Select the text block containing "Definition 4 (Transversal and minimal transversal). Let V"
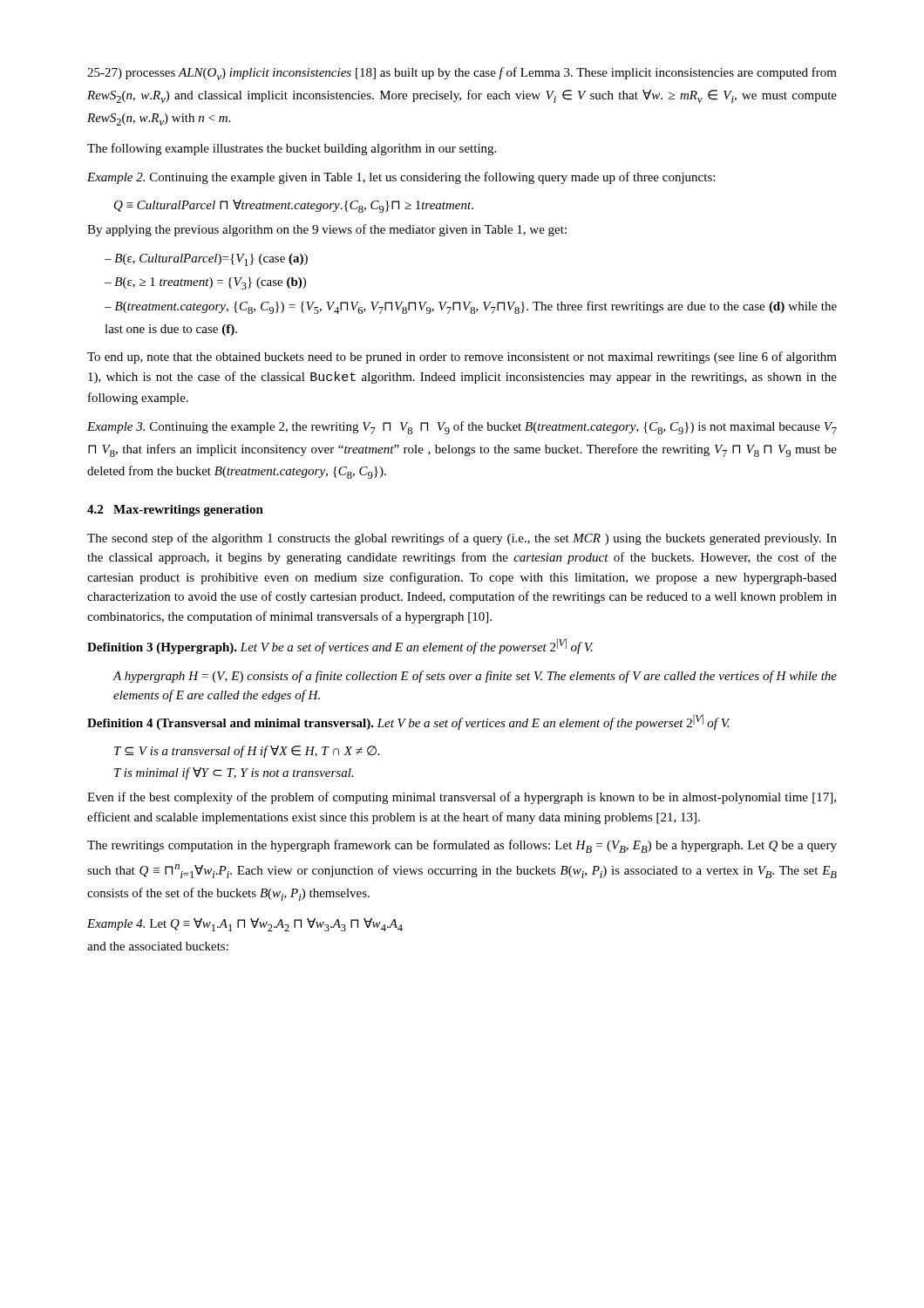 [x=408, y=722]
